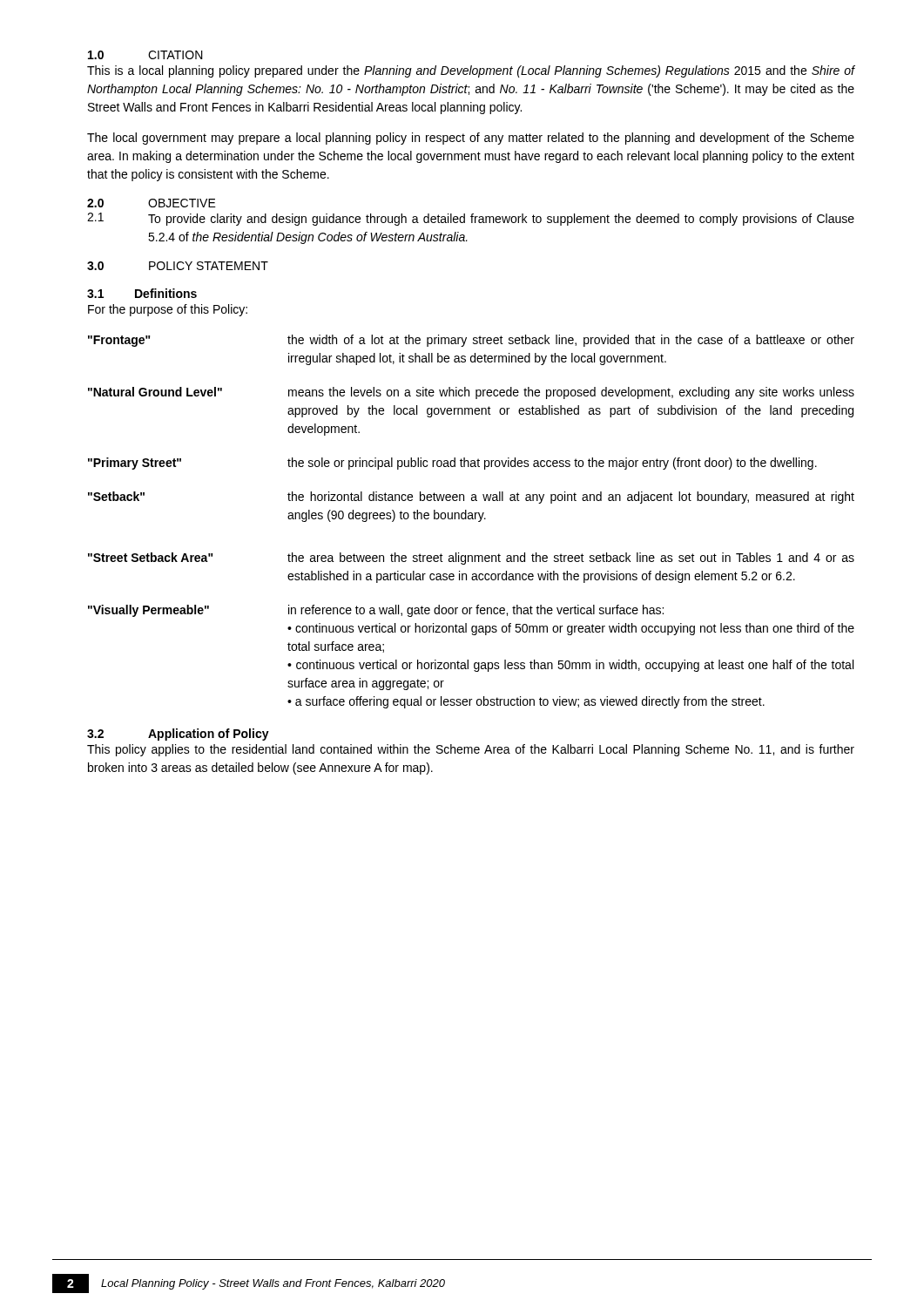Click where it says "3.0 POLICY STATEMENT"
This screenshot has height=1307, width=924.
pyautogui.click(x=178, y=266)
